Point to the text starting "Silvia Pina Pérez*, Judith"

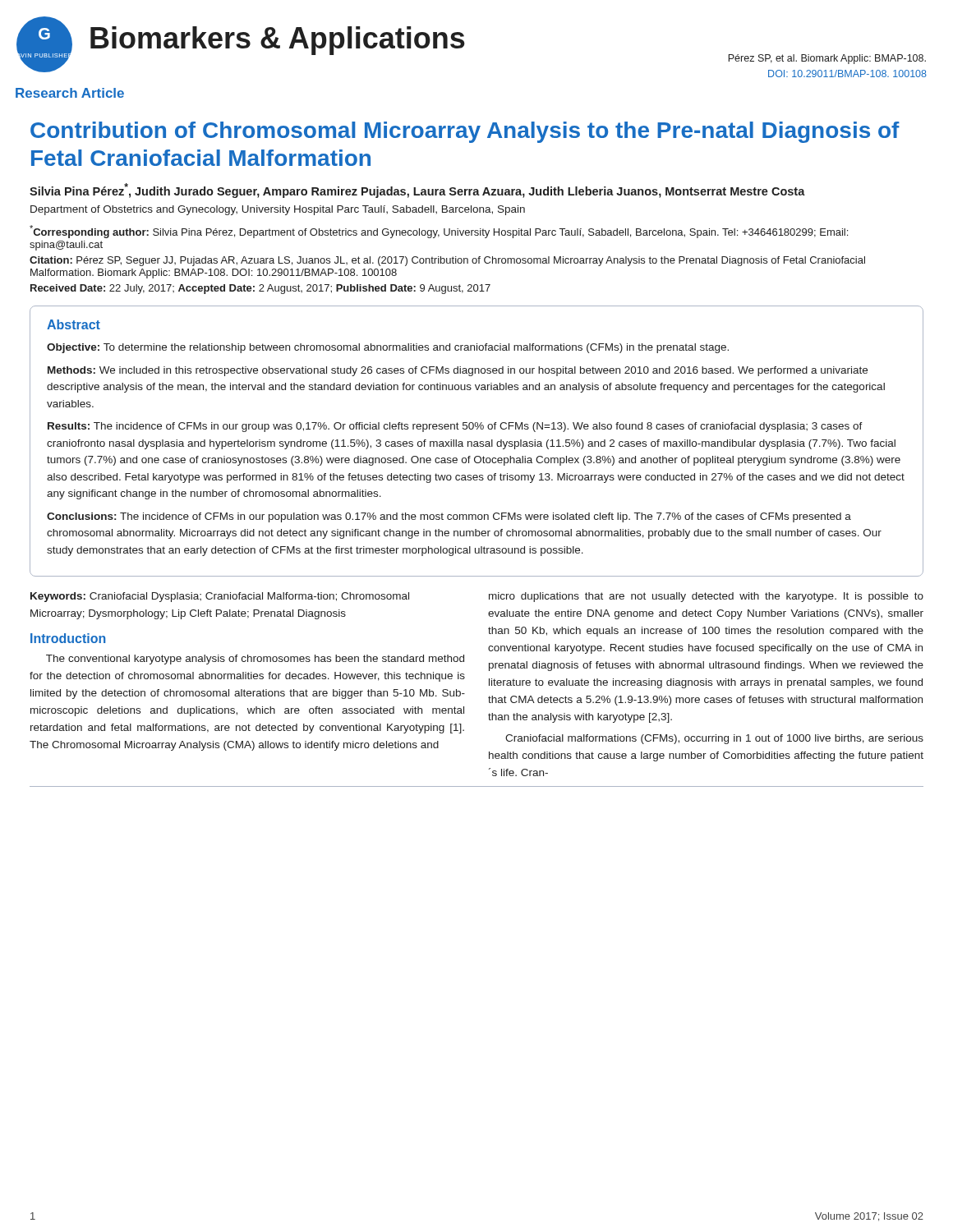[417, 189]
